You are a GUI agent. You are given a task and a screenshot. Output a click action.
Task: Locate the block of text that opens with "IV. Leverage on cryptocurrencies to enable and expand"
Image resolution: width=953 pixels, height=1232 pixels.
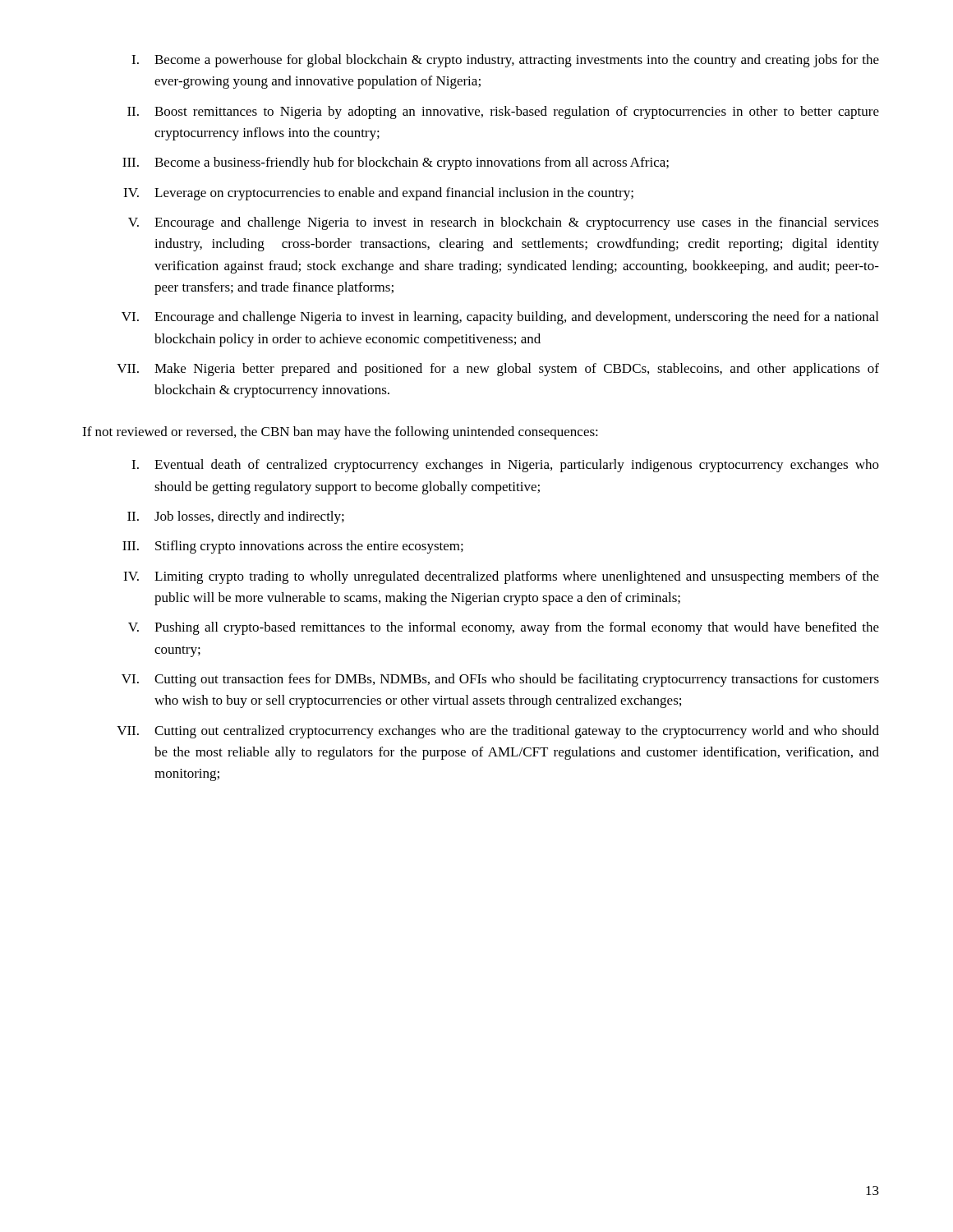[481, 193]
